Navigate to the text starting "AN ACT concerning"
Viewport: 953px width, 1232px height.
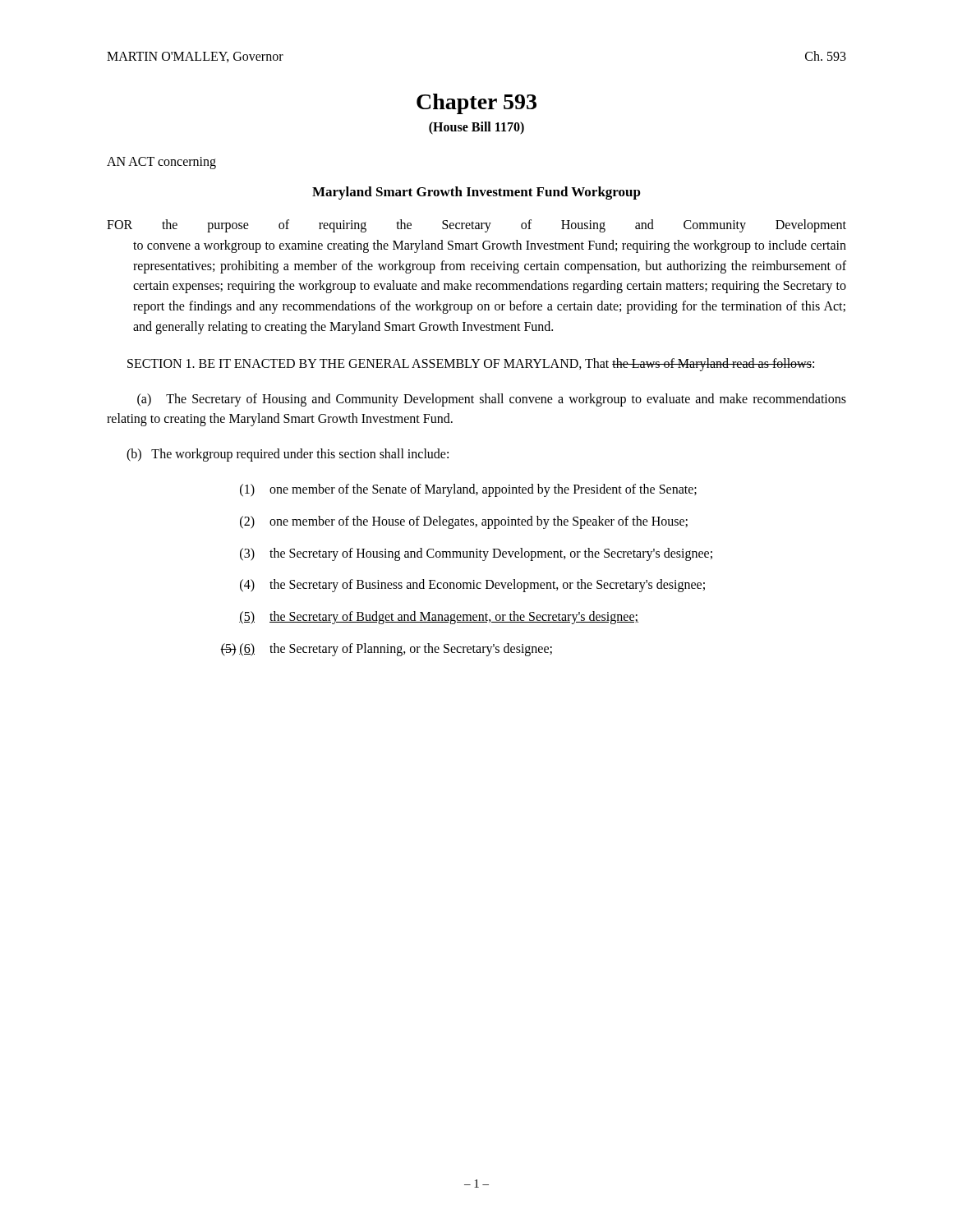click(x=161, y=161)
